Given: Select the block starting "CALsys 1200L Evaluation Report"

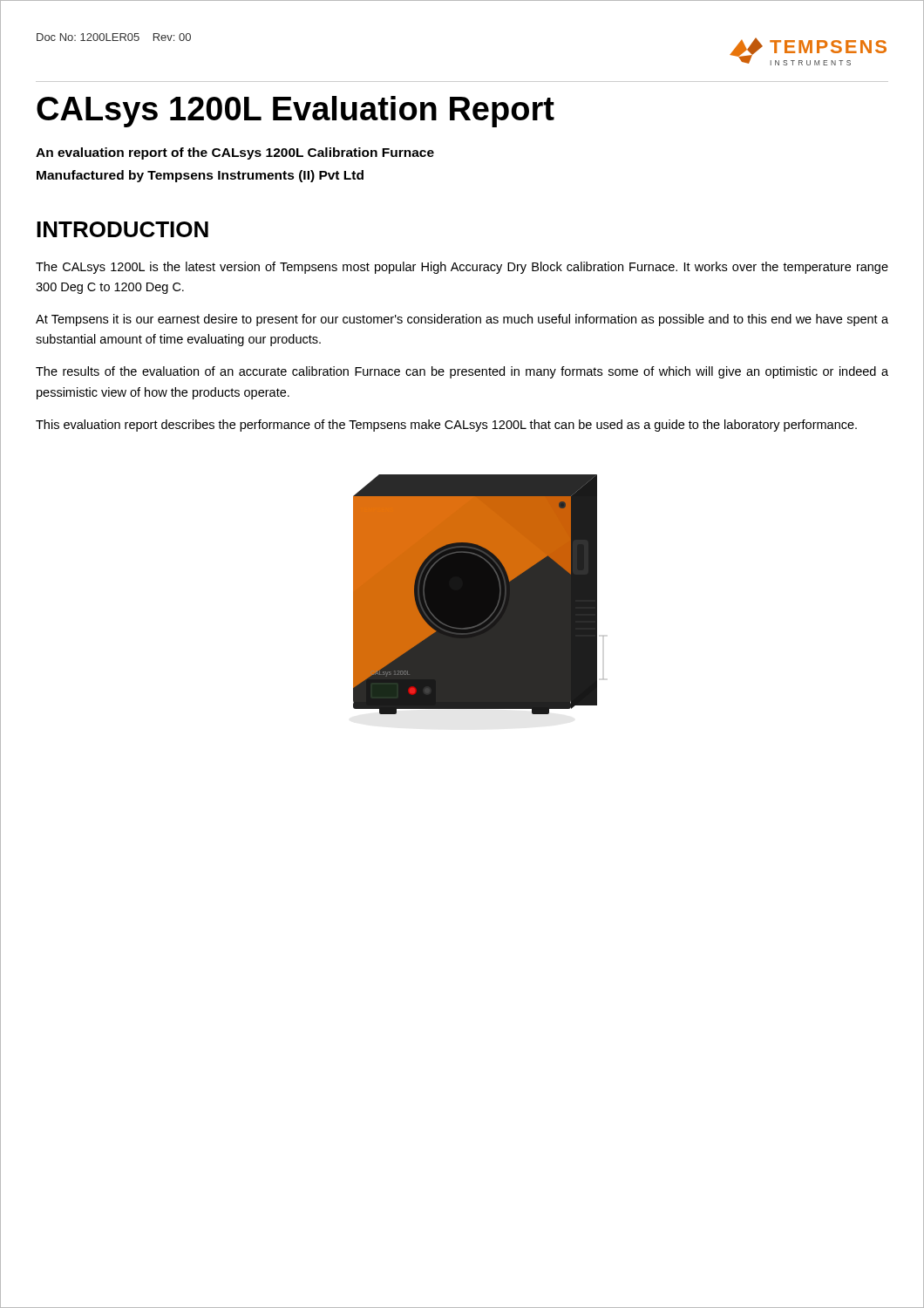Looking at the screenshot, I should [462, 110].
